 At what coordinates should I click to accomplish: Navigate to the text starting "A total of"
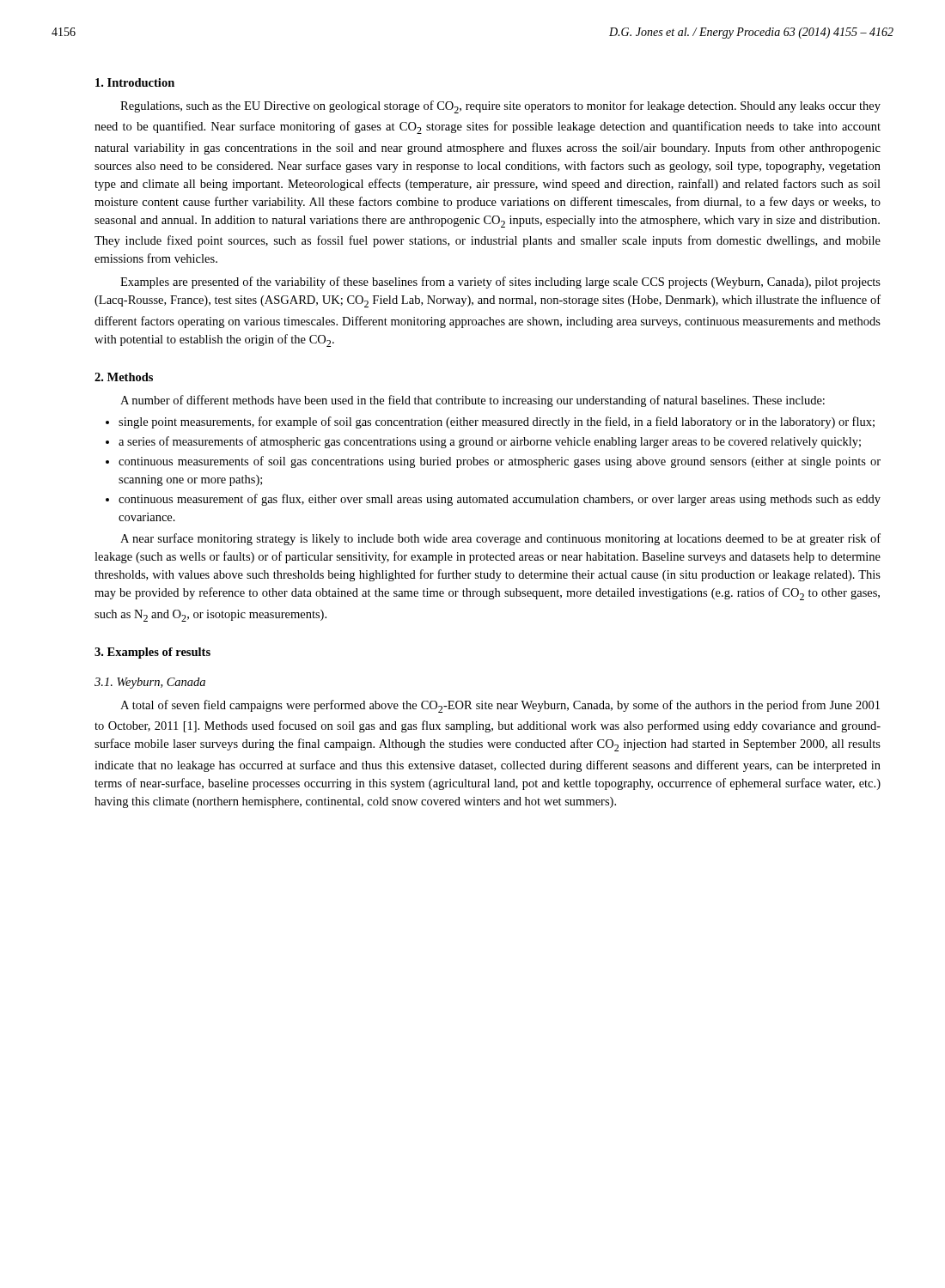(x=488, y=753)
